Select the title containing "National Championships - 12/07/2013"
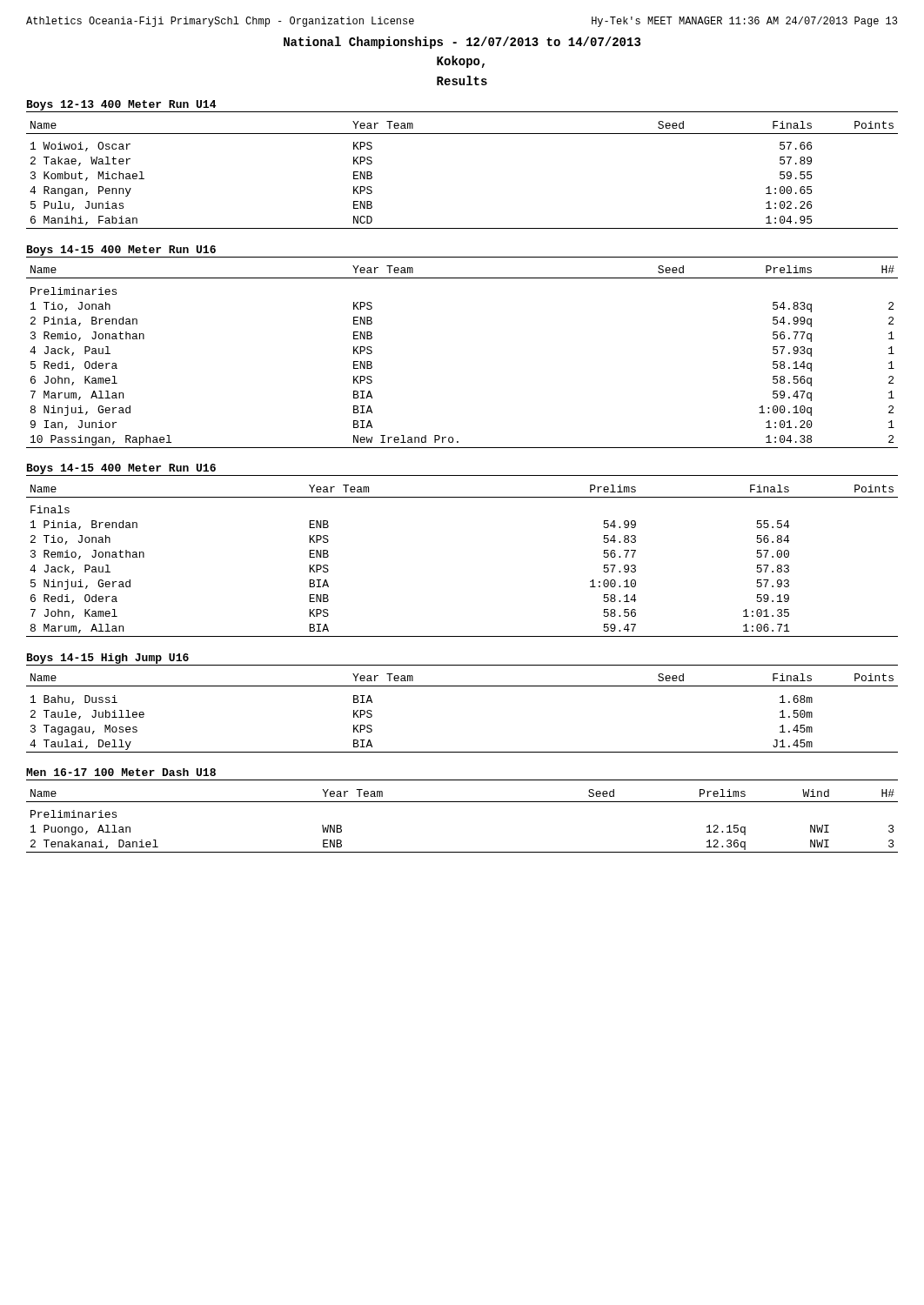Screen dimensions: 1305x924 pos(462,62)
